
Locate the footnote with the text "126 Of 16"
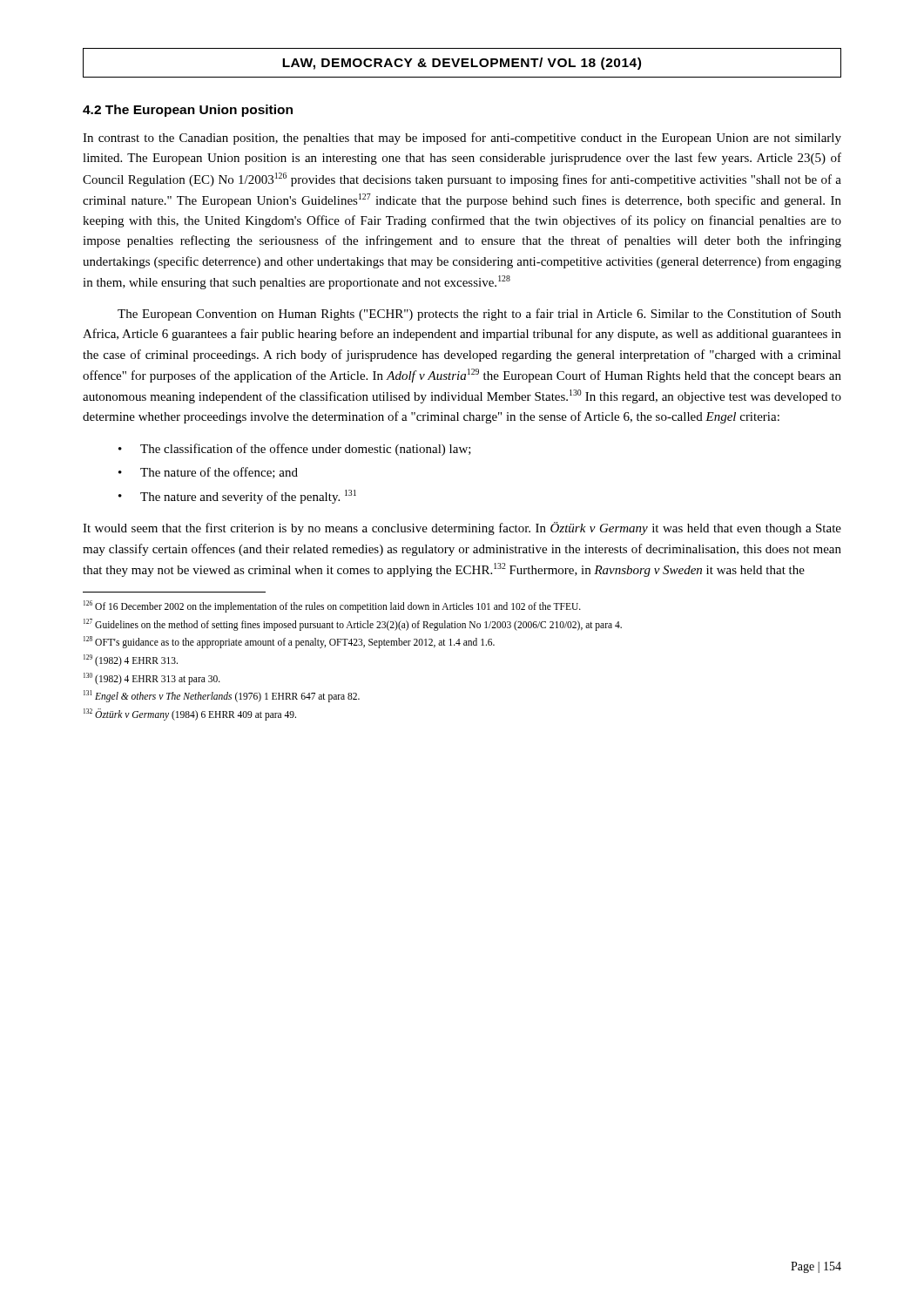(x=332, y=606)
